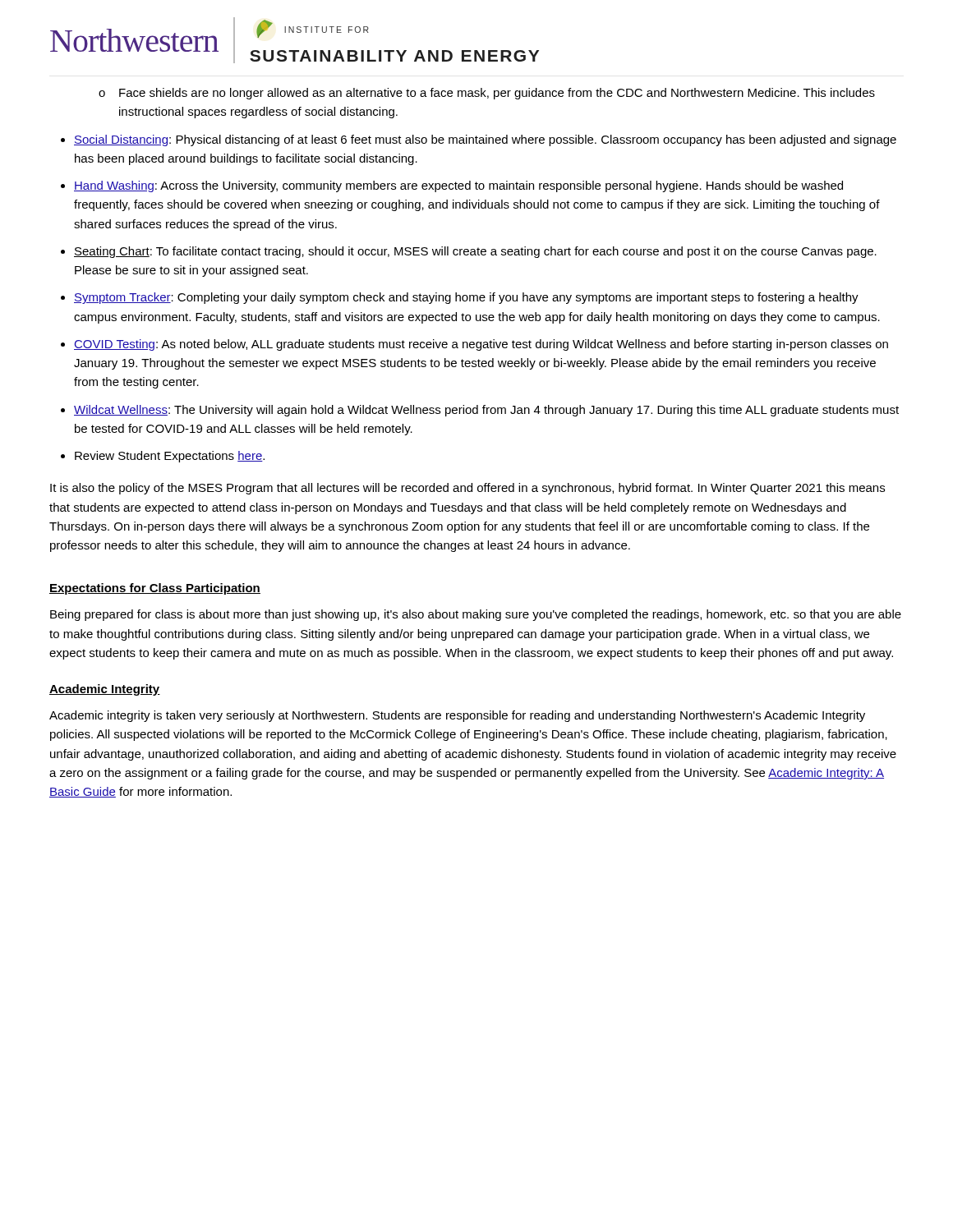953x1232 pixels.
Task: Locate the element starting "Academic integrity is taken"
Action: tap(473, 753)
